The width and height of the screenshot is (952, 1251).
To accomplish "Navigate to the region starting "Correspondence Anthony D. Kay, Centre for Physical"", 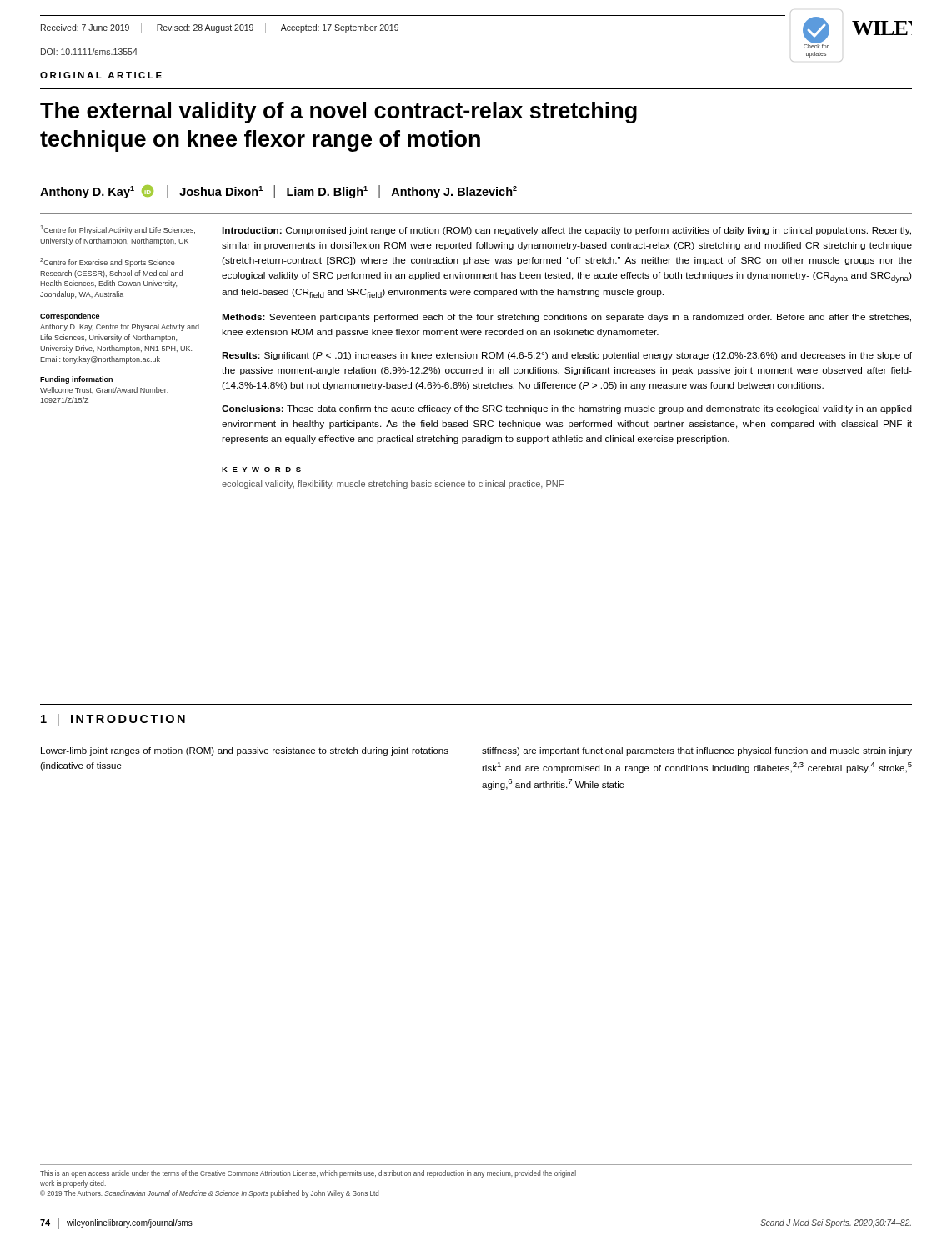I will (123, 338).
